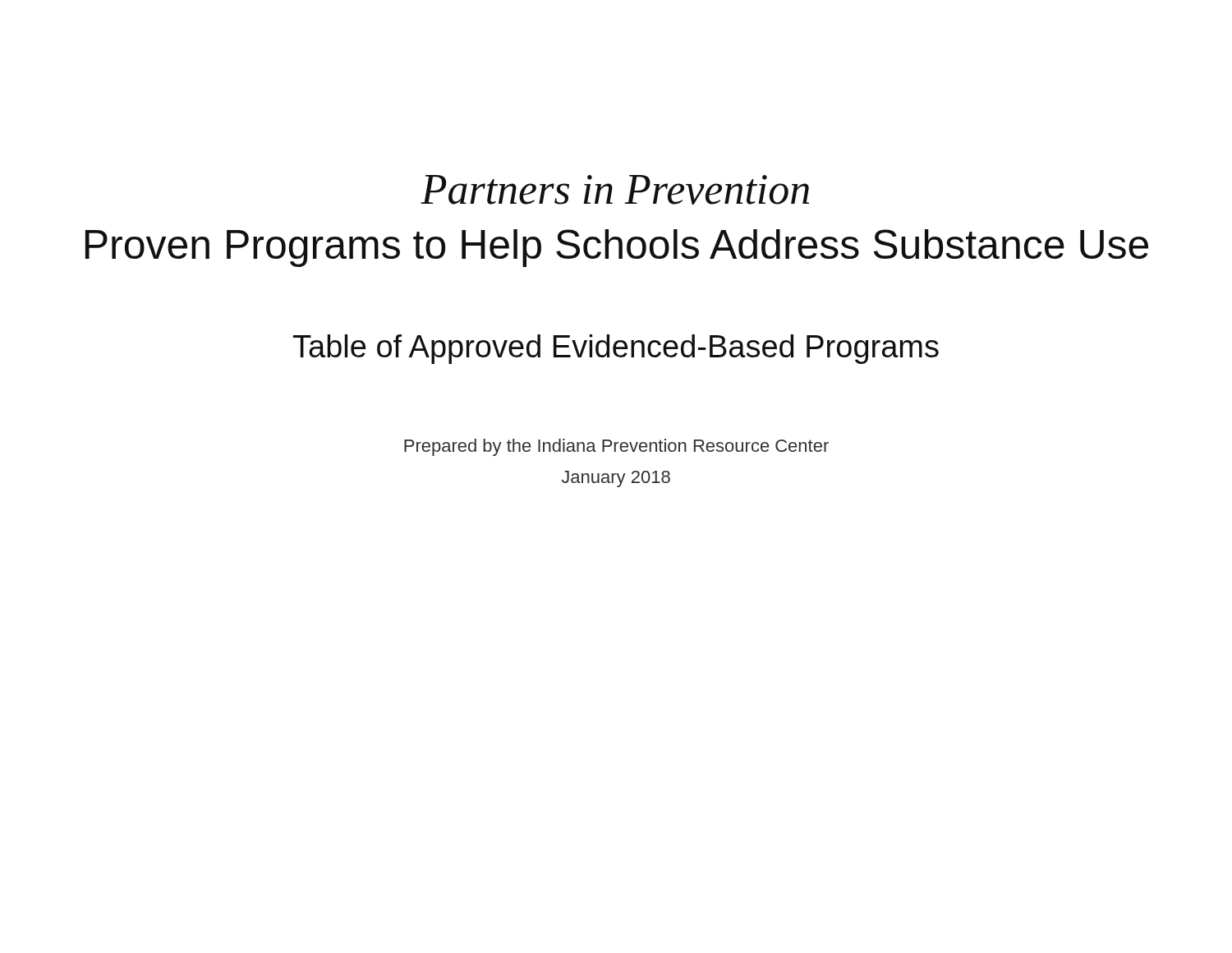Click on the text block containing "Prepared by the Indiana Prevention Resource Center January"
Screen dimensions: 953x1232
pyautogui.click(x=616, y=461)
